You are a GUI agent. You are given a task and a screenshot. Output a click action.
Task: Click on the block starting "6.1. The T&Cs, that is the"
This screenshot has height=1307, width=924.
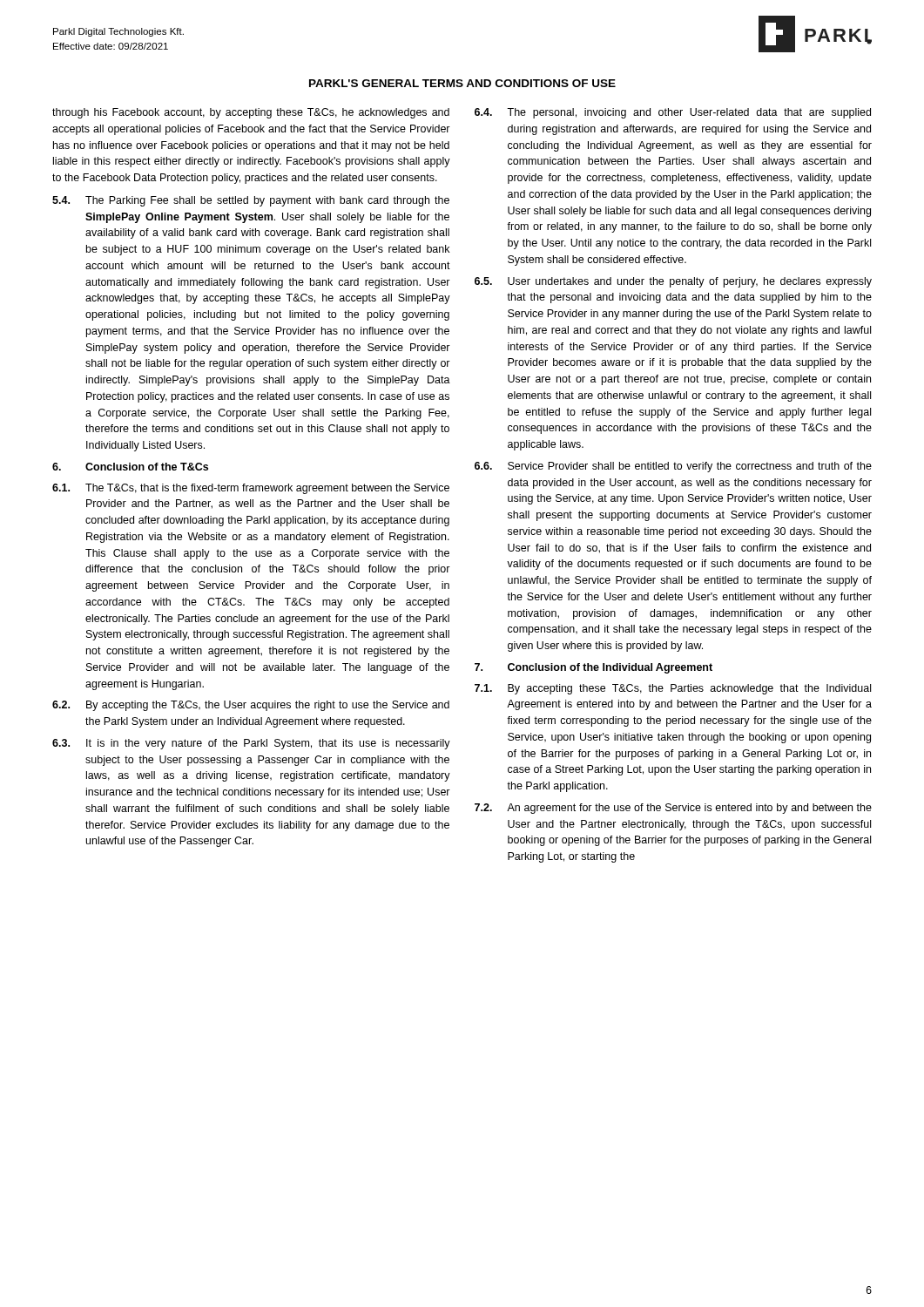pos(251,586)
